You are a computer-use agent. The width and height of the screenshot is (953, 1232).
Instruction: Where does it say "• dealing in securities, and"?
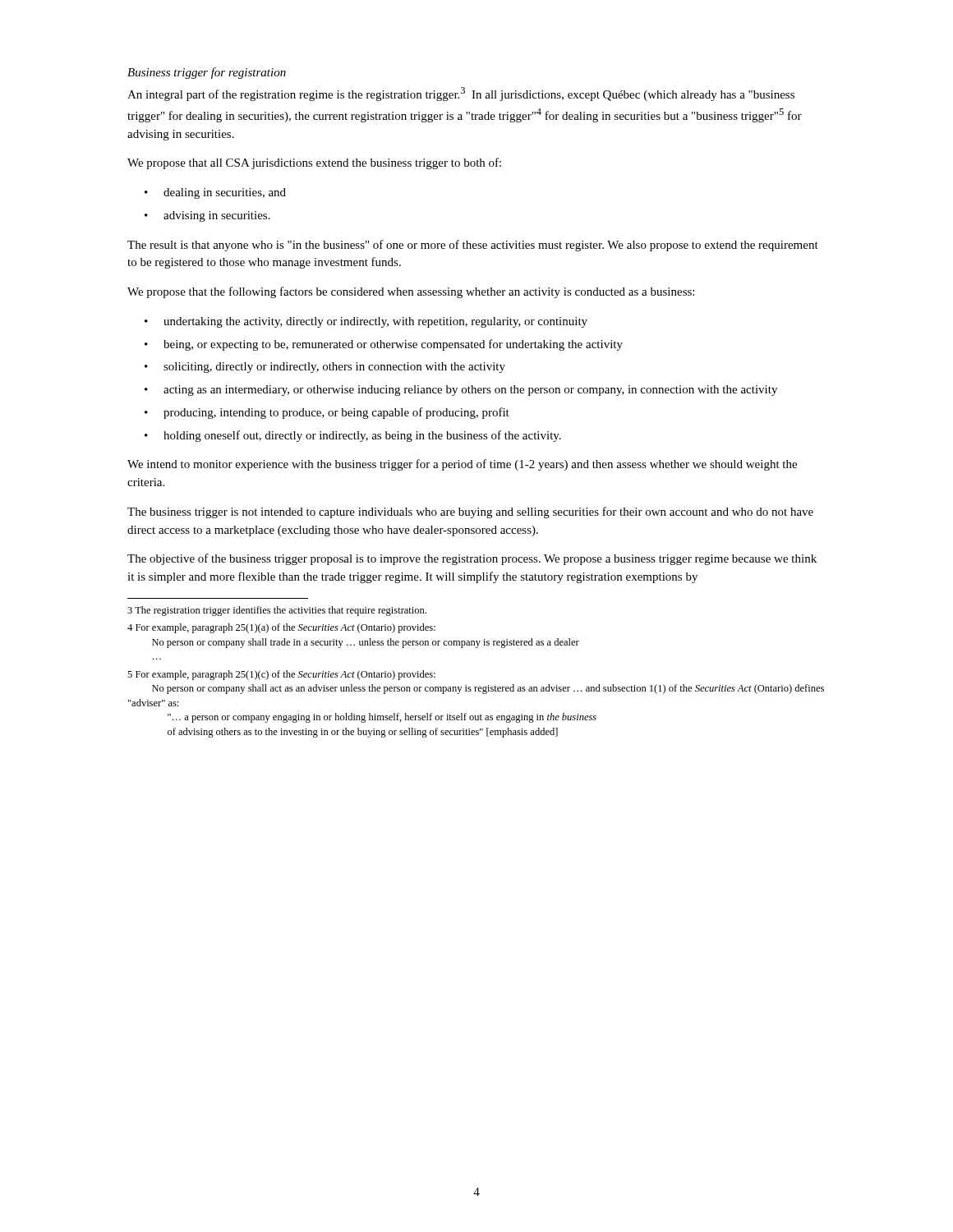tap(215, 193)
